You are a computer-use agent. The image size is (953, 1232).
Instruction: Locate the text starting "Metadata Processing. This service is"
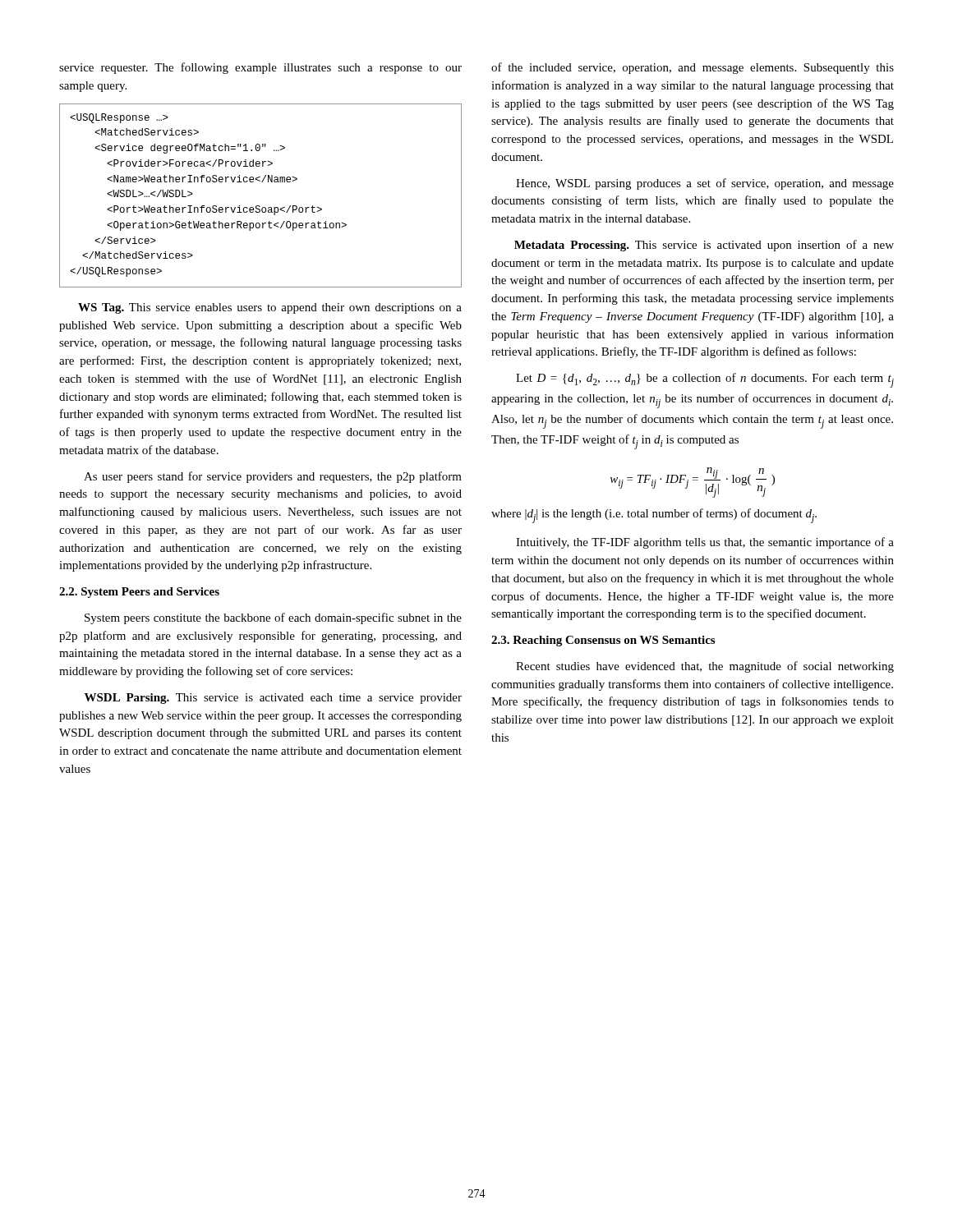(x=693, y=299)
